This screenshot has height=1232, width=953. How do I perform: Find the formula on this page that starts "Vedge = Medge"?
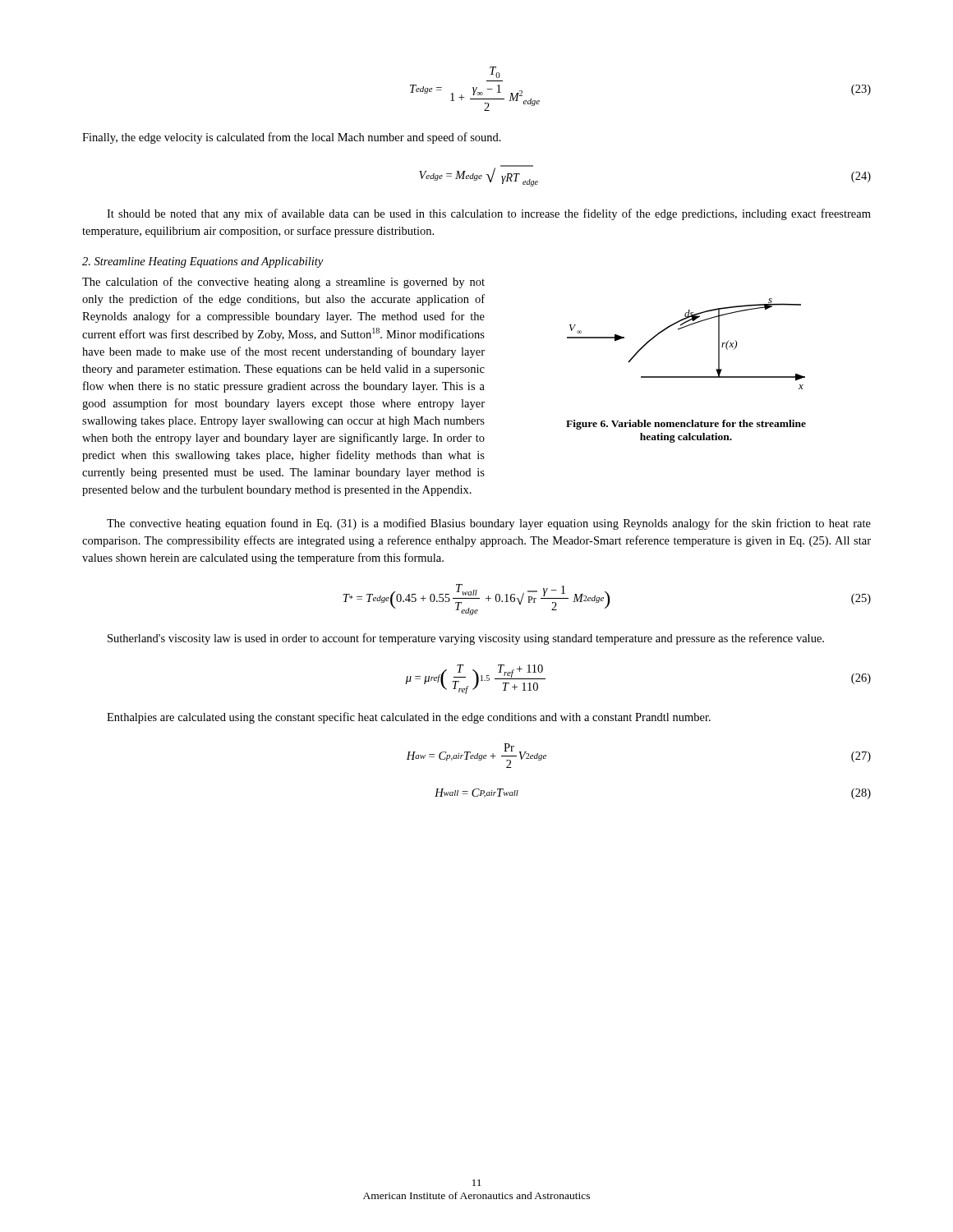[476, 176]
